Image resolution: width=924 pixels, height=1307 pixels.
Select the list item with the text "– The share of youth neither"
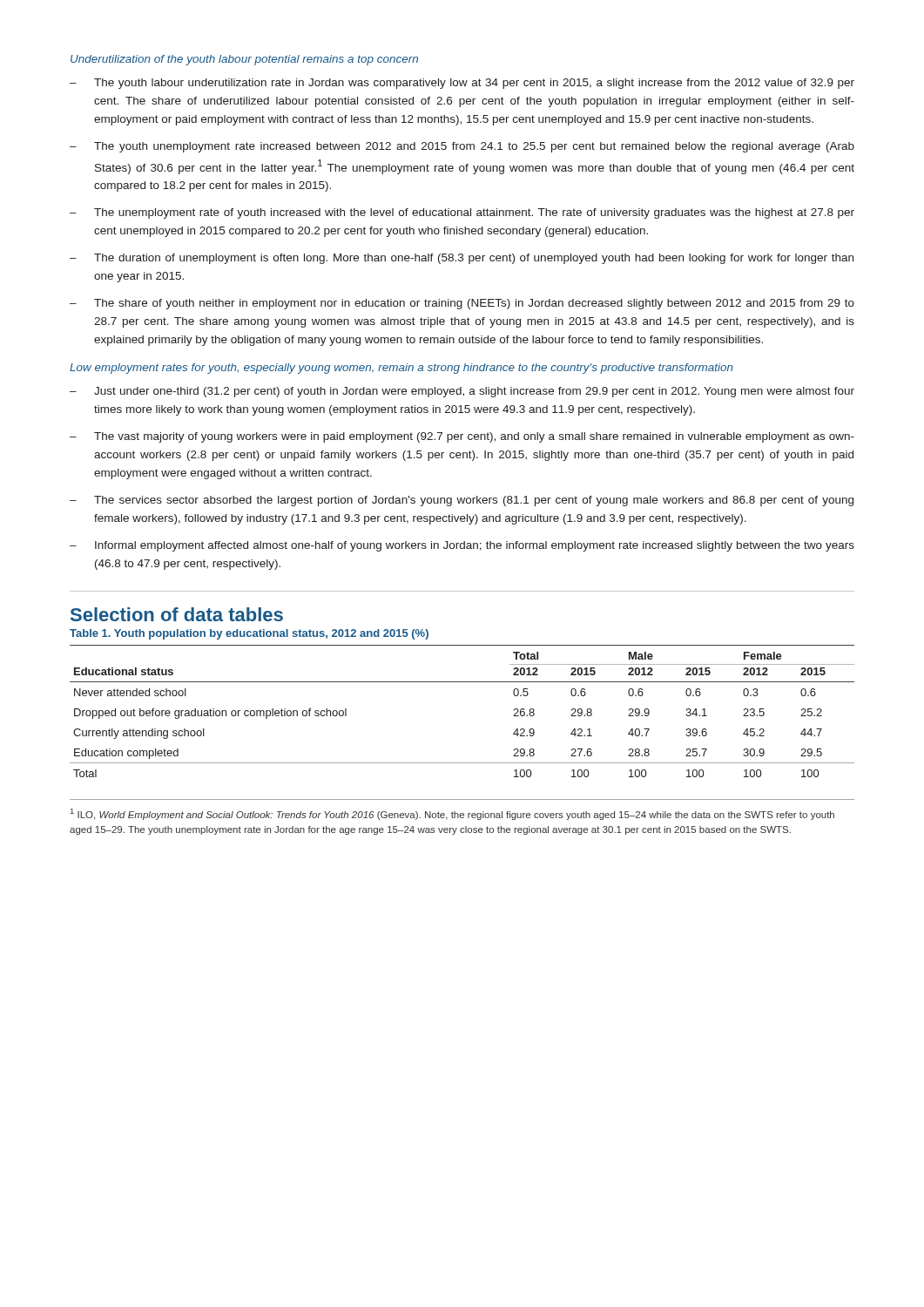pyautogui.click(x=462, y=322)
